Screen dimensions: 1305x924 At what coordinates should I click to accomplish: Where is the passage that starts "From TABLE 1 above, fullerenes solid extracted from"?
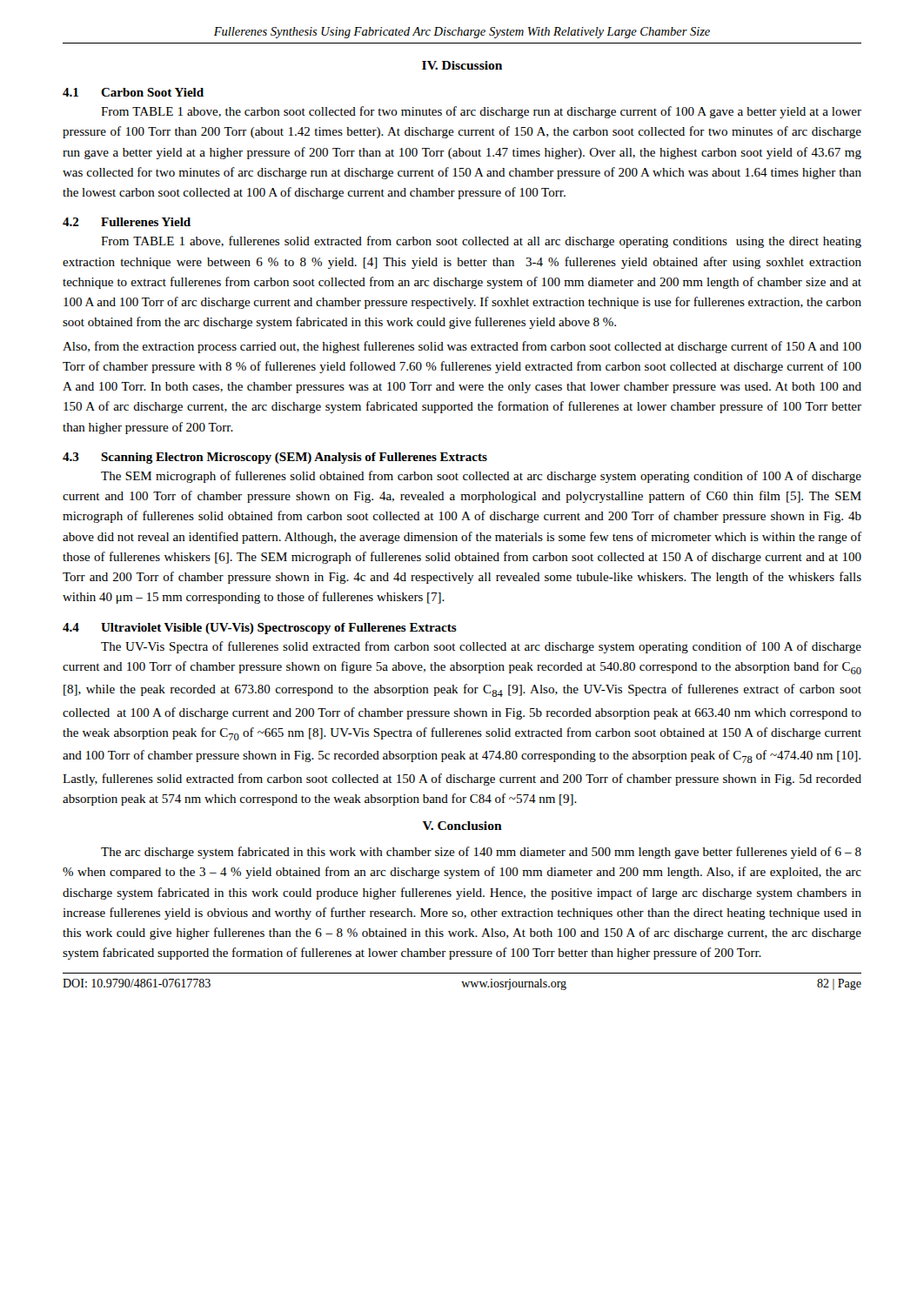click(x=462, y=335)
